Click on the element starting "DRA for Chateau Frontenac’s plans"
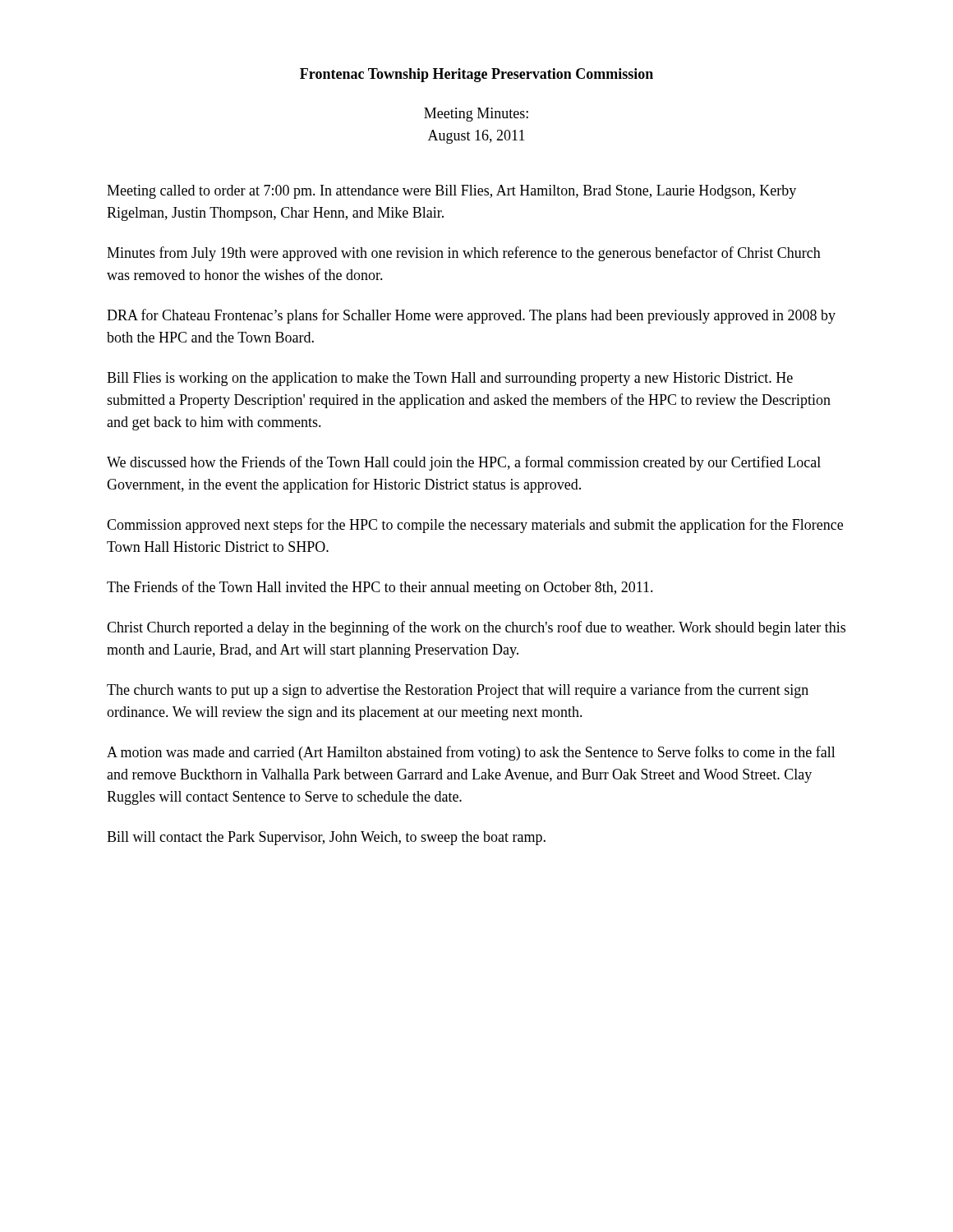 (471, 326)
